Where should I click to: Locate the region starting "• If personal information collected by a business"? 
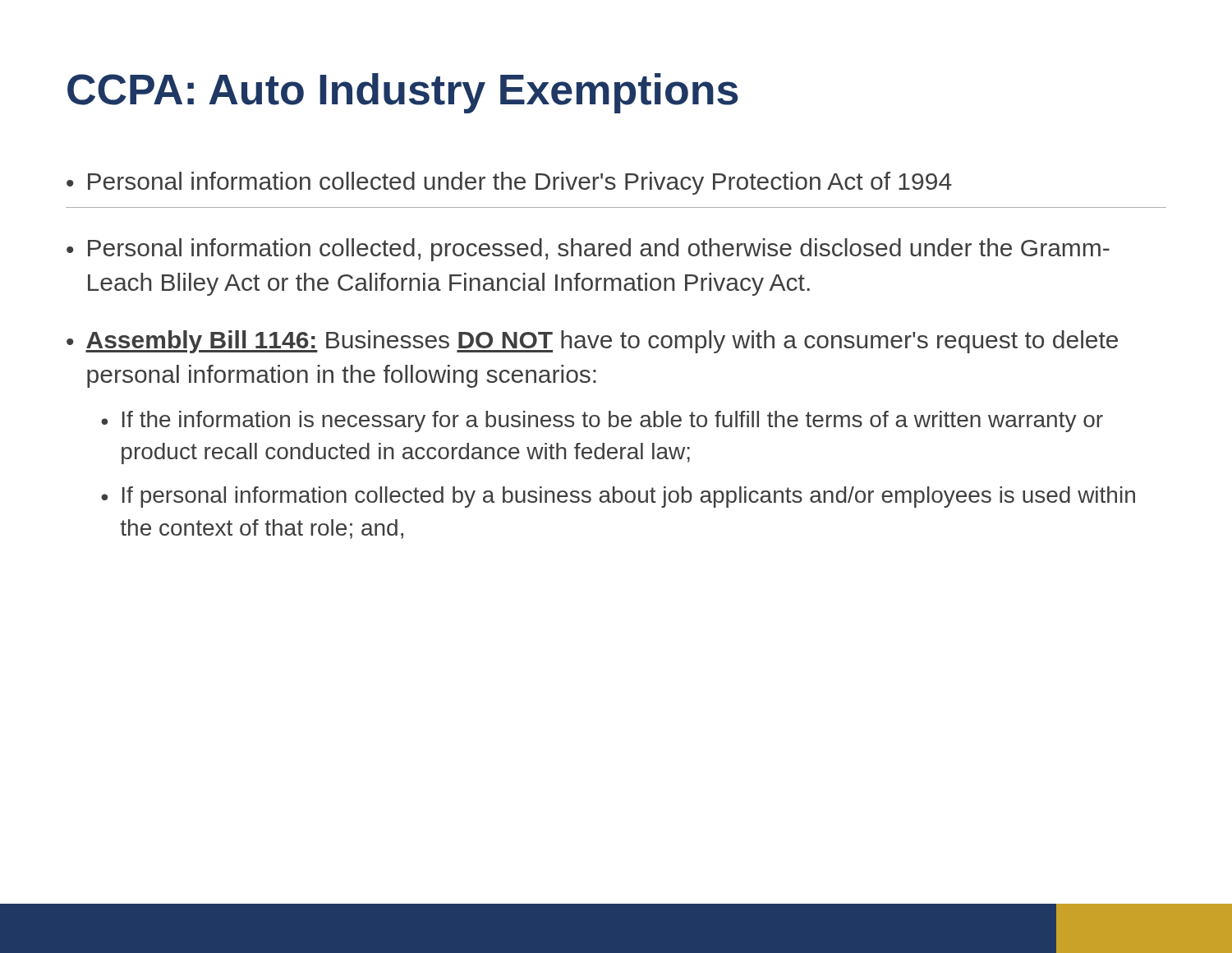point(633,511)
